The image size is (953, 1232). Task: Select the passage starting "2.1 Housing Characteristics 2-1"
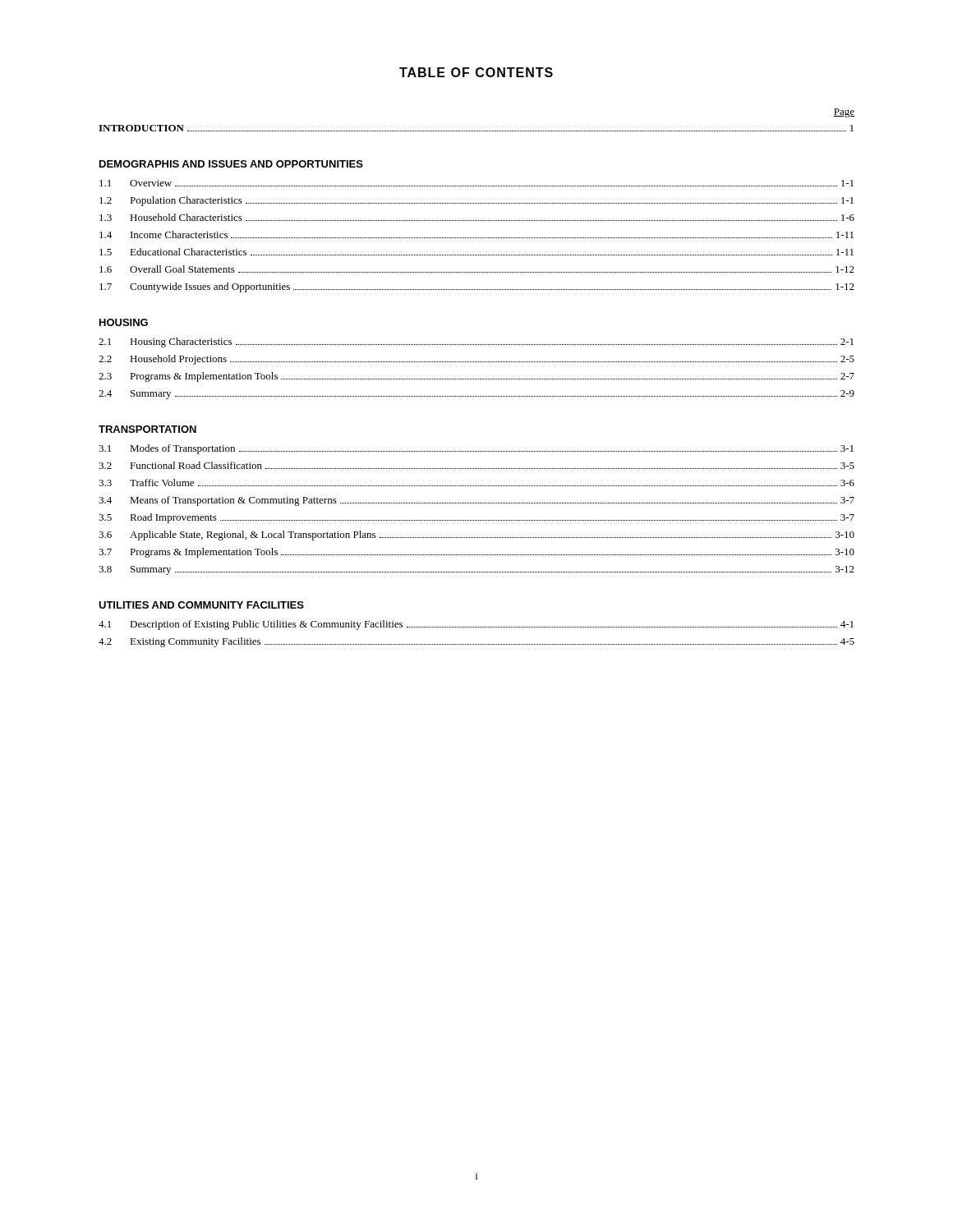point(476,342)
